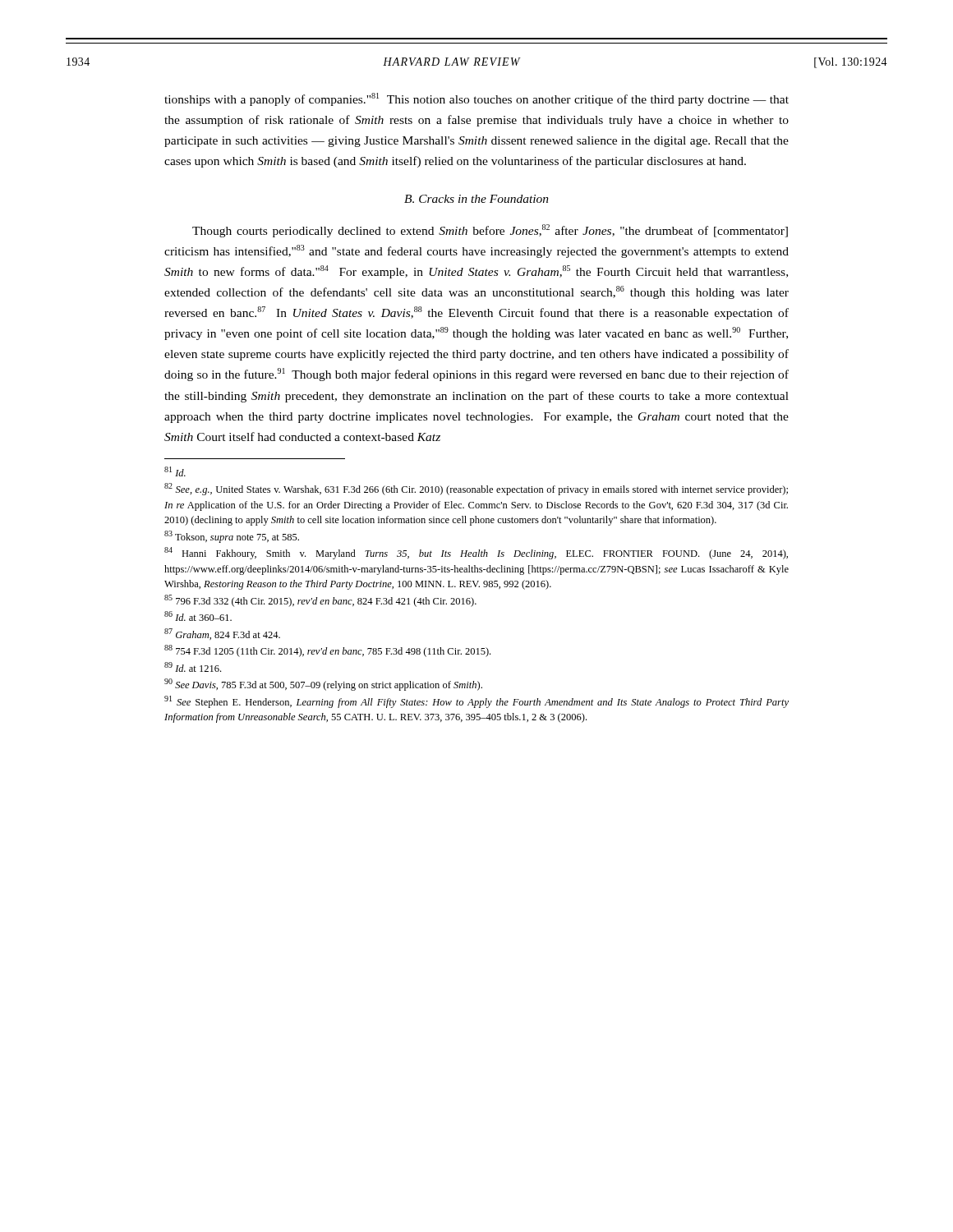
Task: Select the element starting "86 Id. at 360–61."
Action: 198,617
